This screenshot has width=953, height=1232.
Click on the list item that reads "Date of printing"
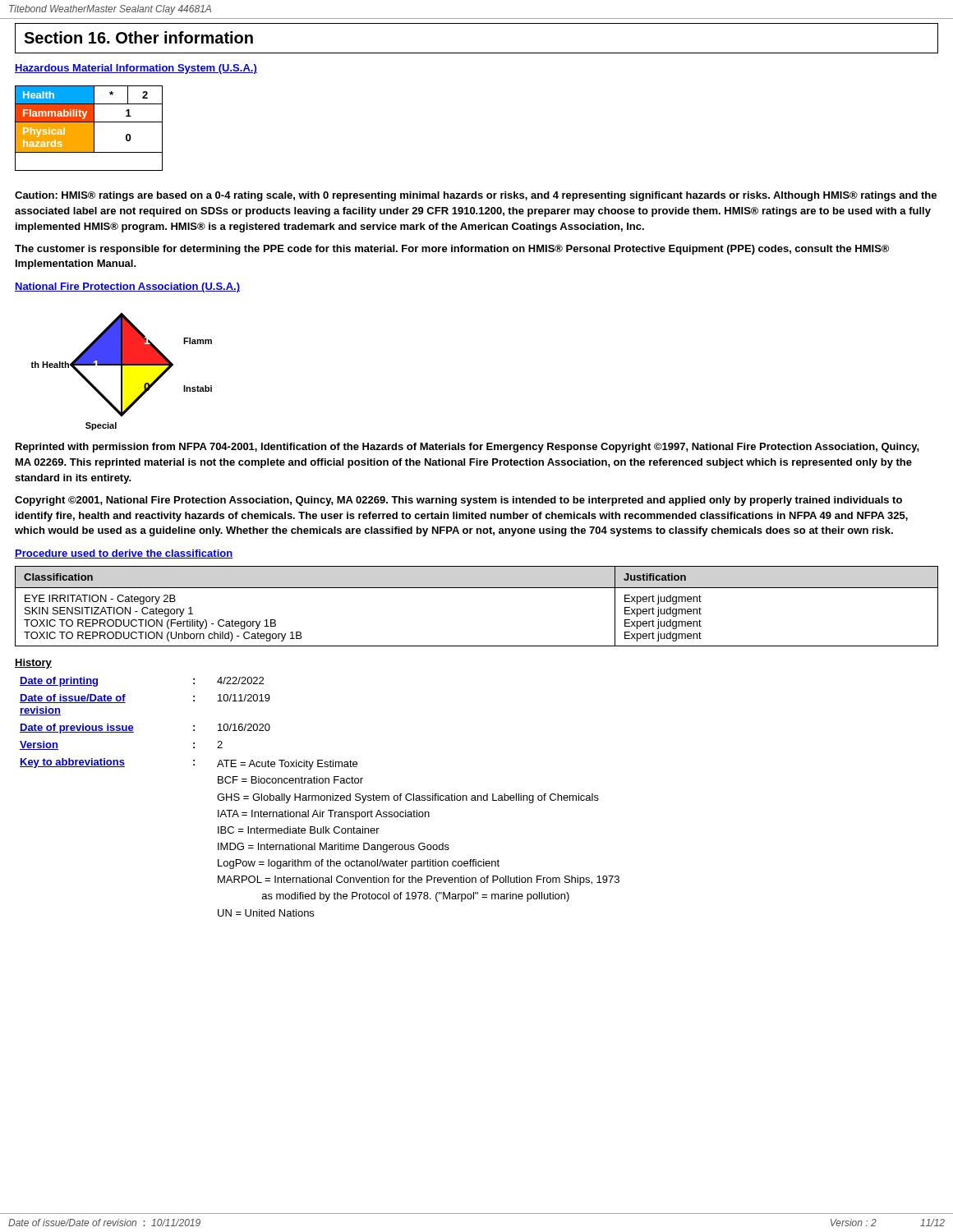coord(59,681)
